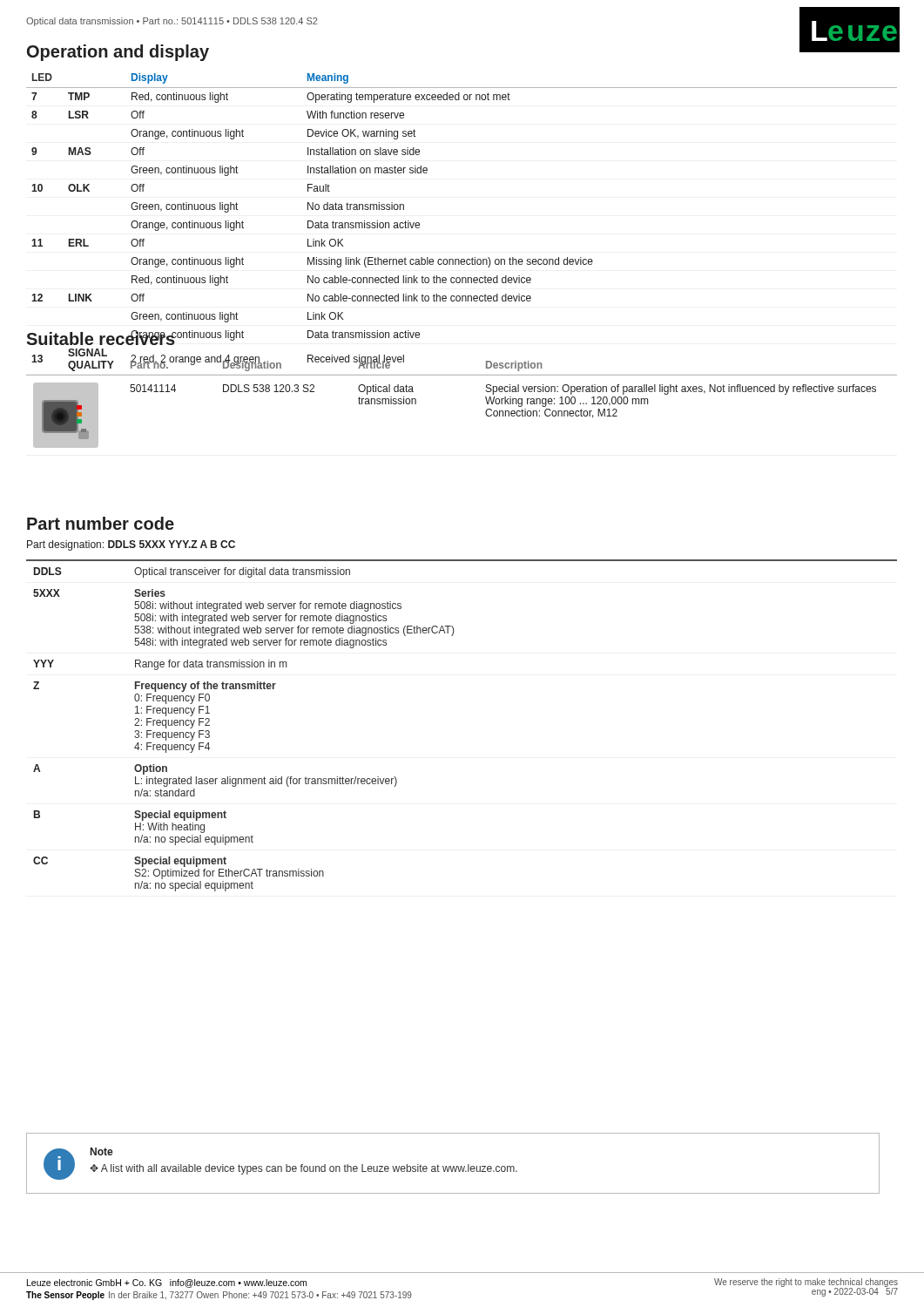The image size is (924, 1307).
Task: Find the title containing "Operation and display"
Action: tap(118, 51)
